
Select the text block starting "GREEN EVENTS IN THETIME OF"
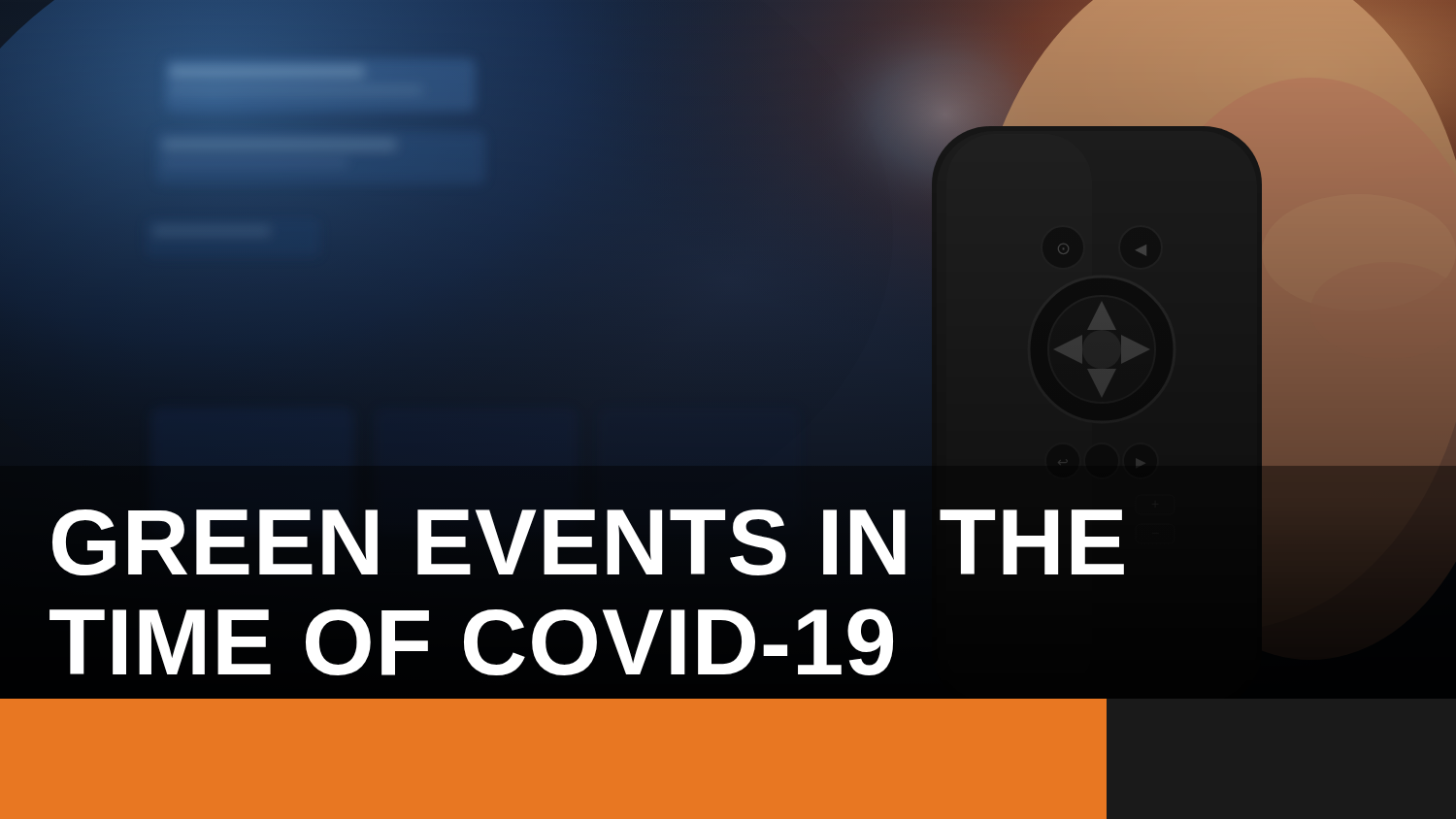(x=588, y=592)
